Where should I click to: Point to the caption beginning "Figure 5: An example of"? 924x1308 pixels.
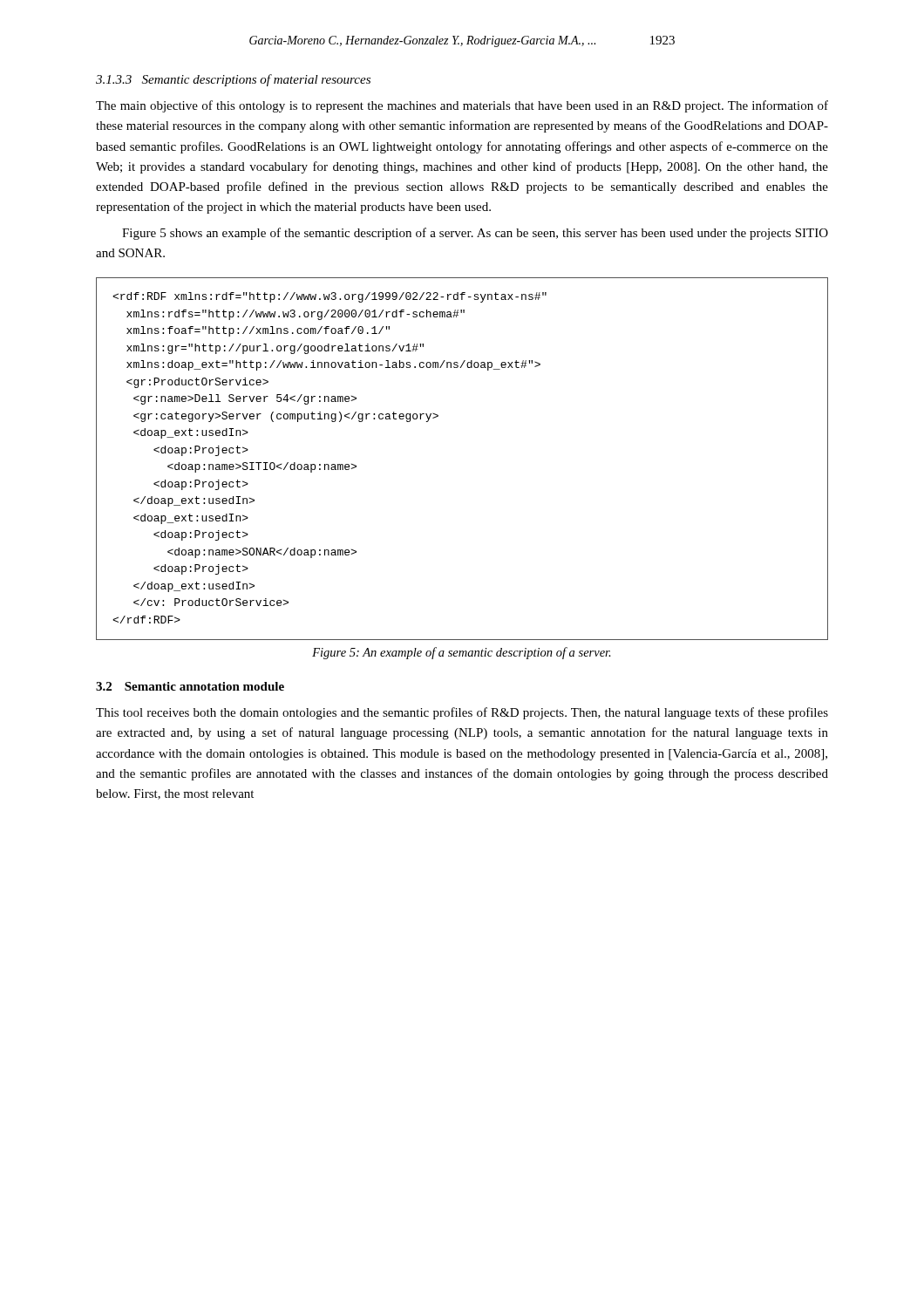pyautogui.click(x=462, y=652)
